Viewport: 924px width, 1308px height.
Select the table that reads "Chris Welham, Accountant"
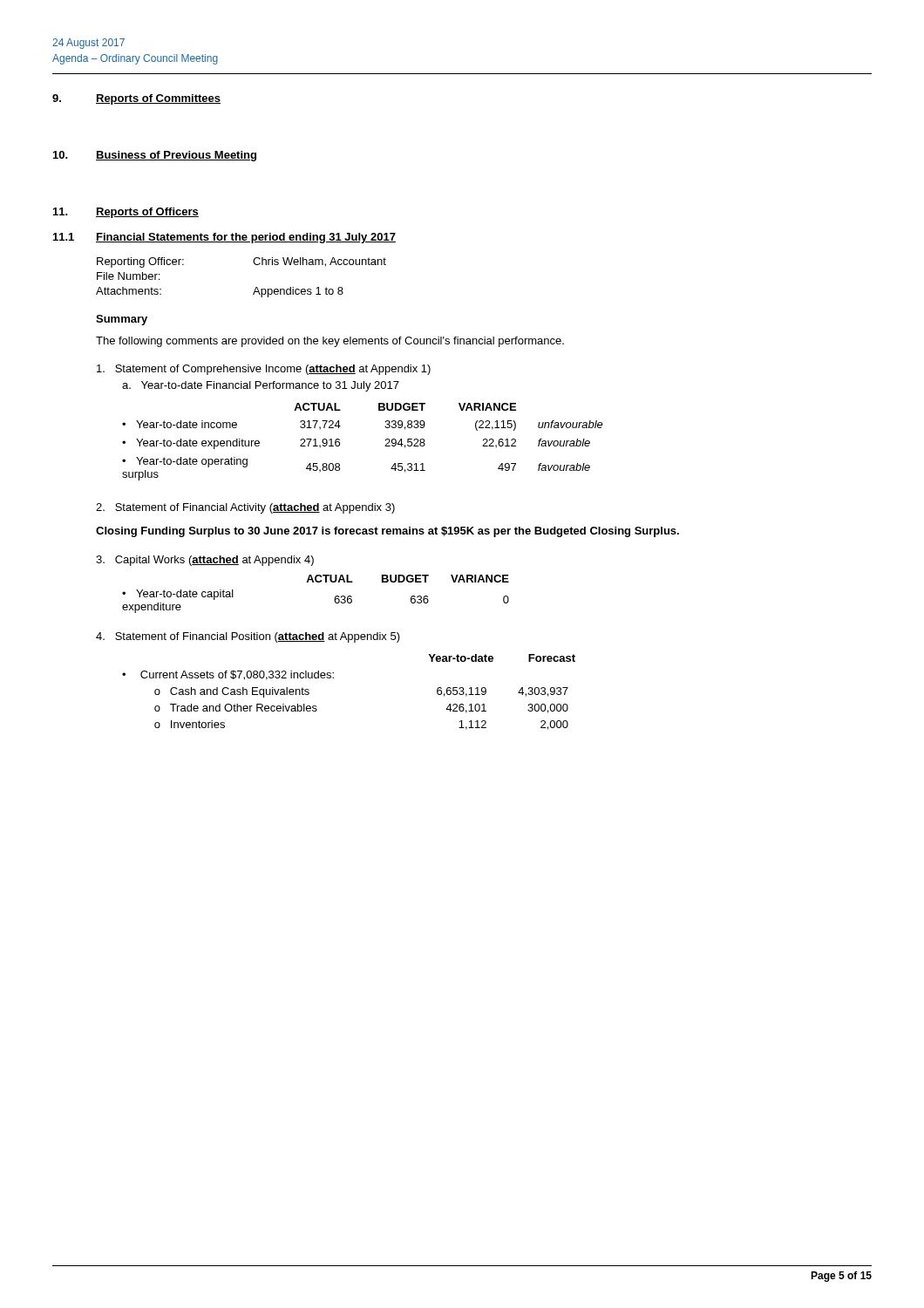click(484, 276)
